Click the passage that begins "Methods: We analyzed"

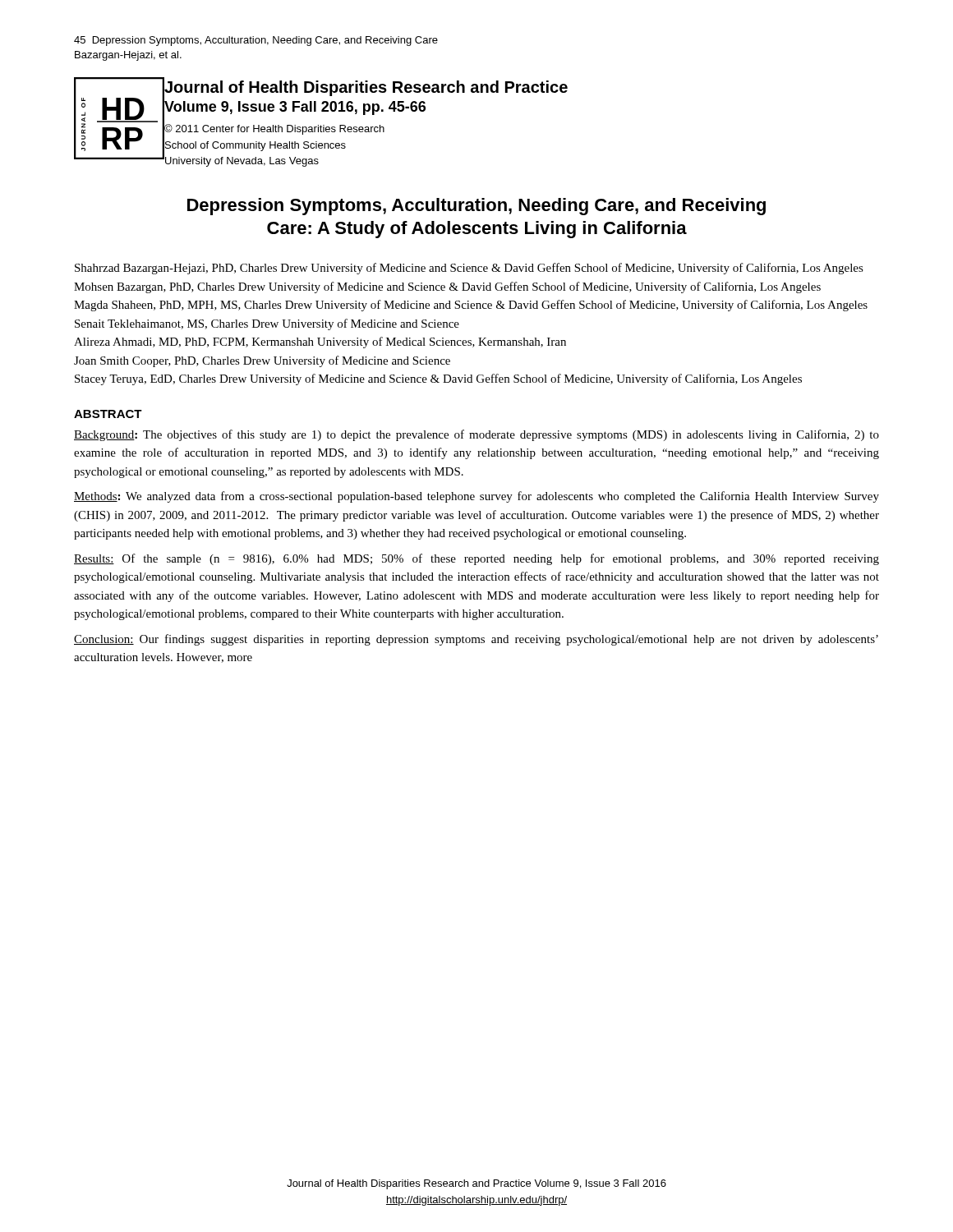coord(476,515)
